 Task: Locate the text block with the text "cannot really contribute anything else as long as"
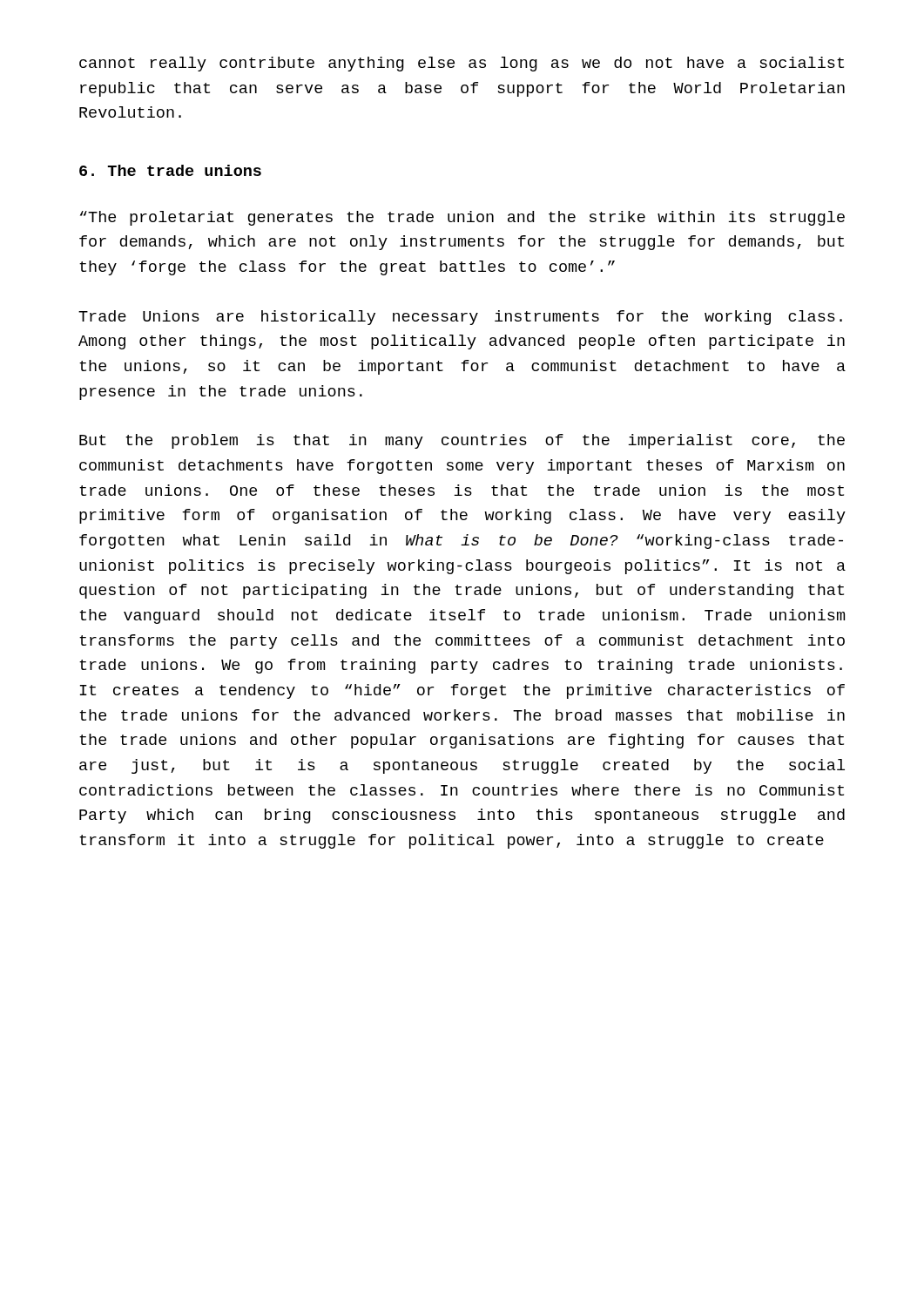click(x=462, y=89)
